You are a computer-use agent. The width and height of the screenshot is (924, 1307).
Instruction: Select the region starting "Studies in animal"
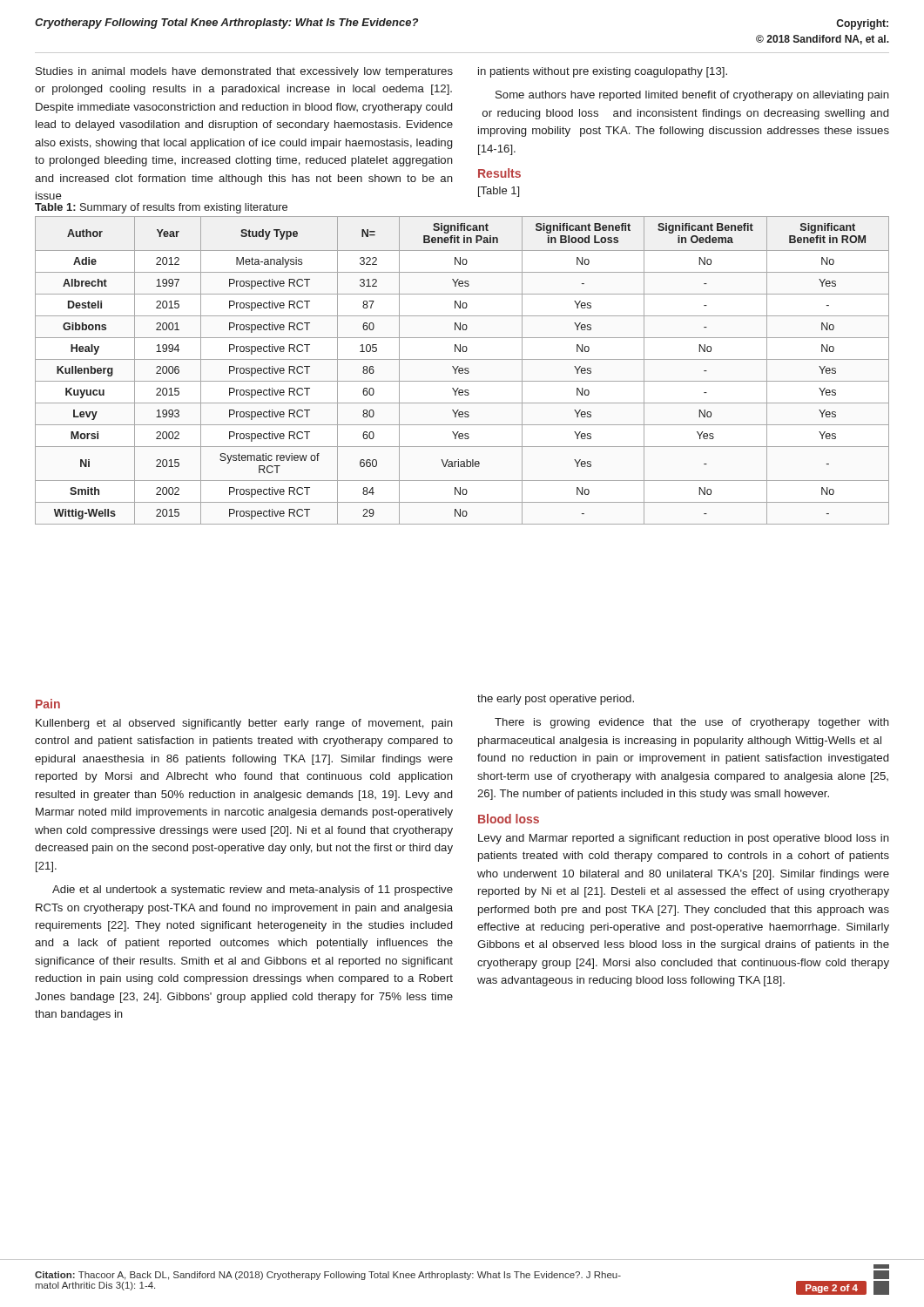tap(244, 134)
